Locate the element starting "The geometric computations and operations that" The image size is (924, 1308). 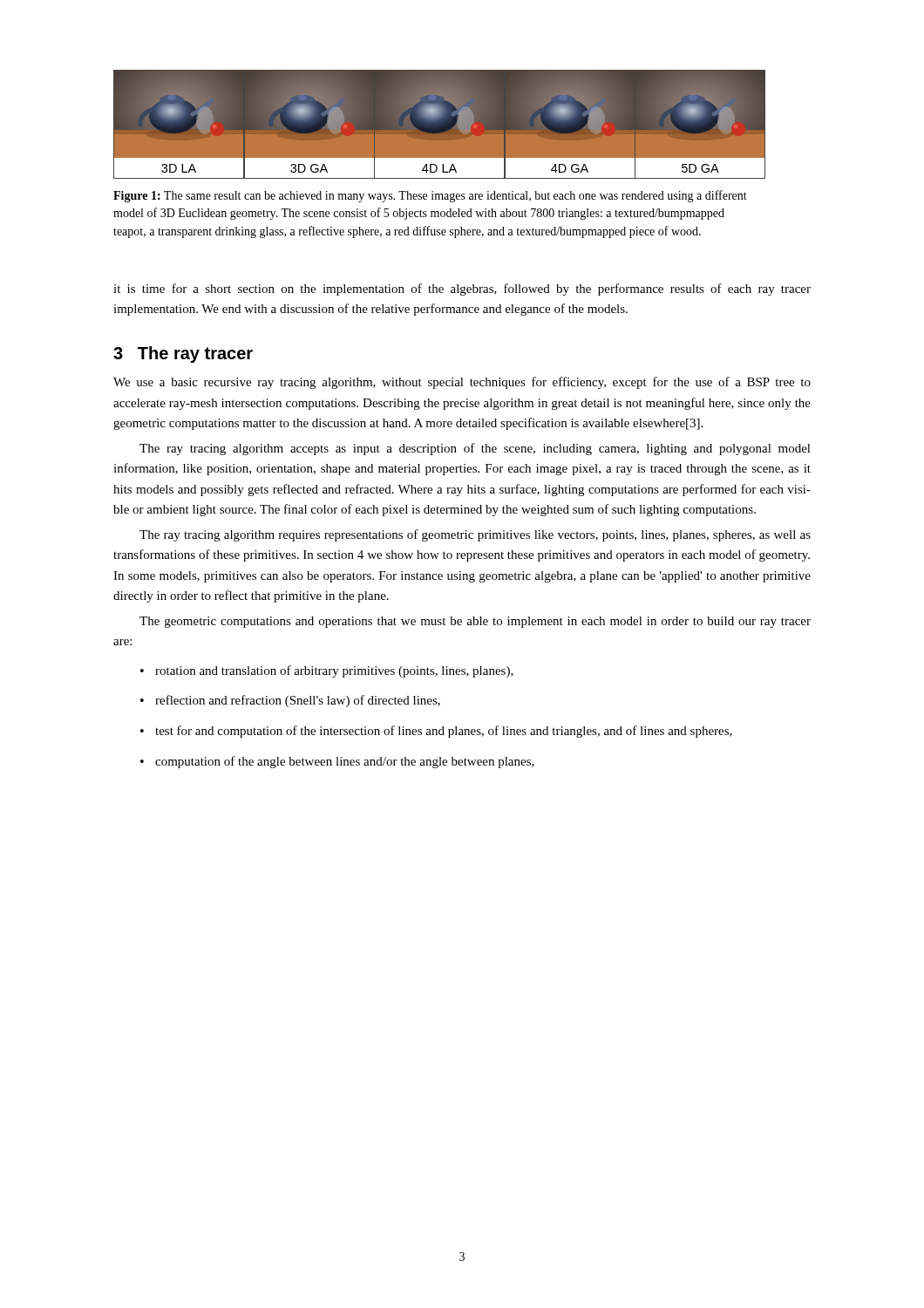click(x=462, y=631)
